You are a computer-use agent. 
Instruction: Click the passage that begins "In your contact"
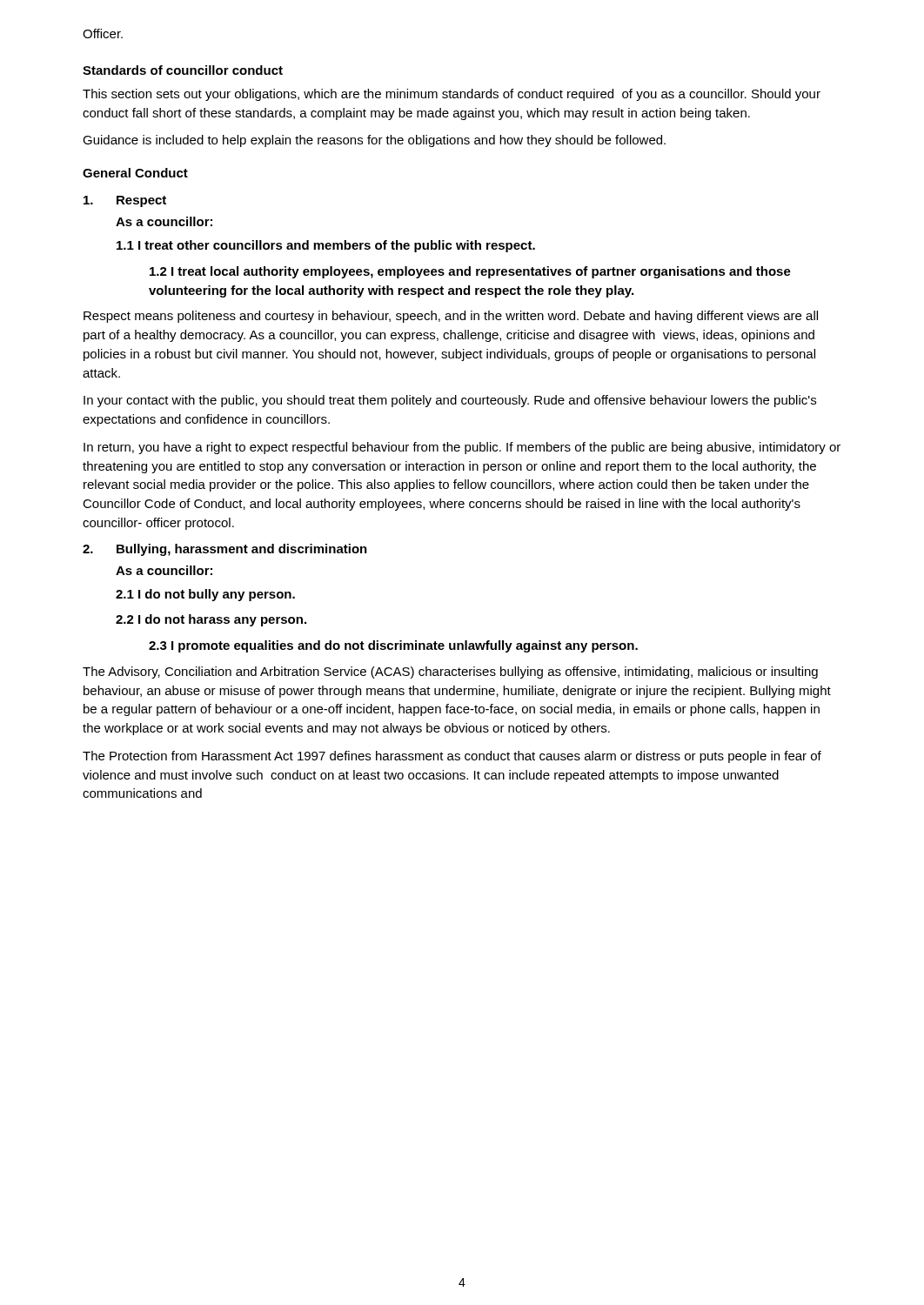[x=462, y=410]
